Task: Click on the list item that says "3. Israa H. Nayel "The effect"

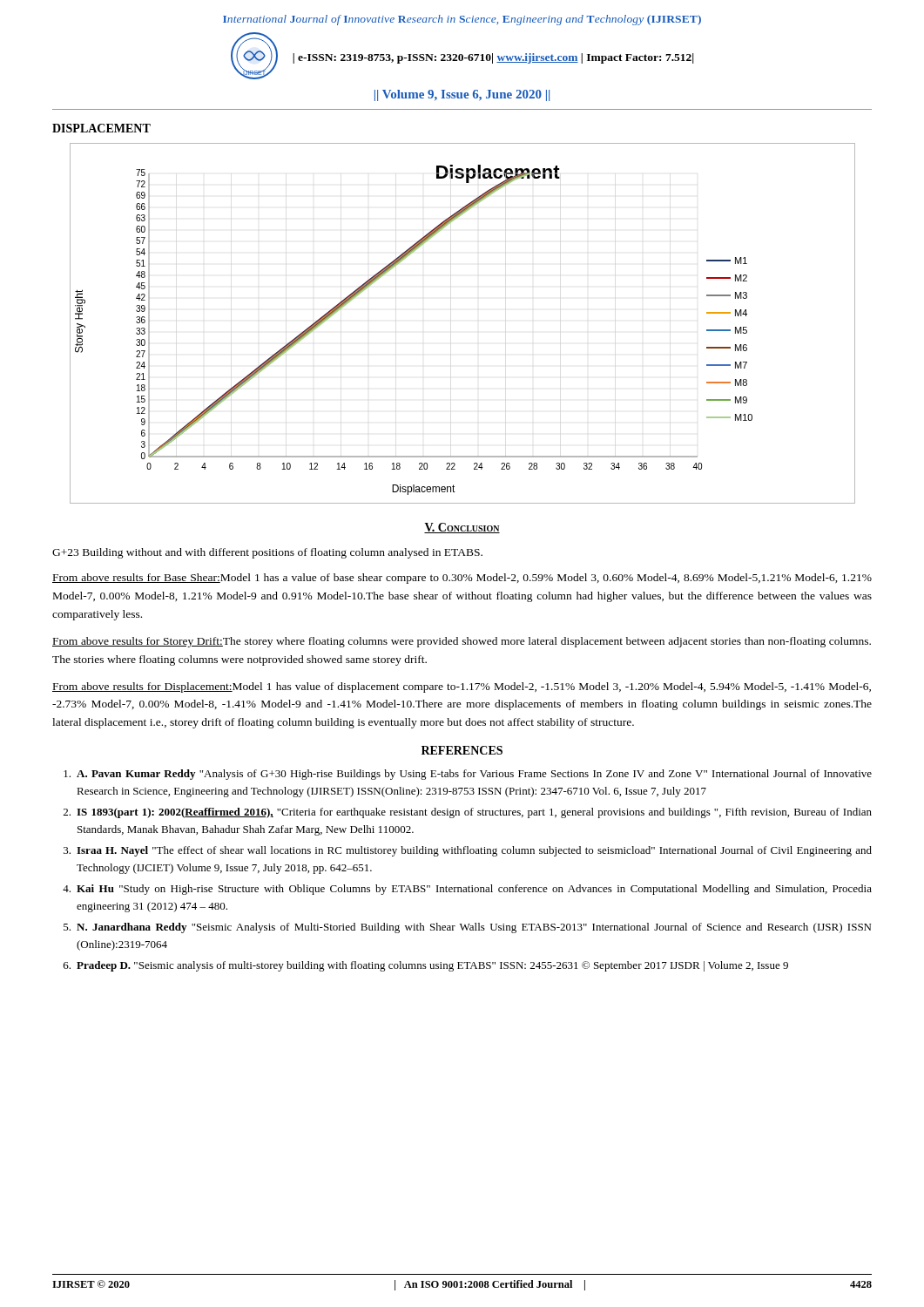Action: point(462,859)
